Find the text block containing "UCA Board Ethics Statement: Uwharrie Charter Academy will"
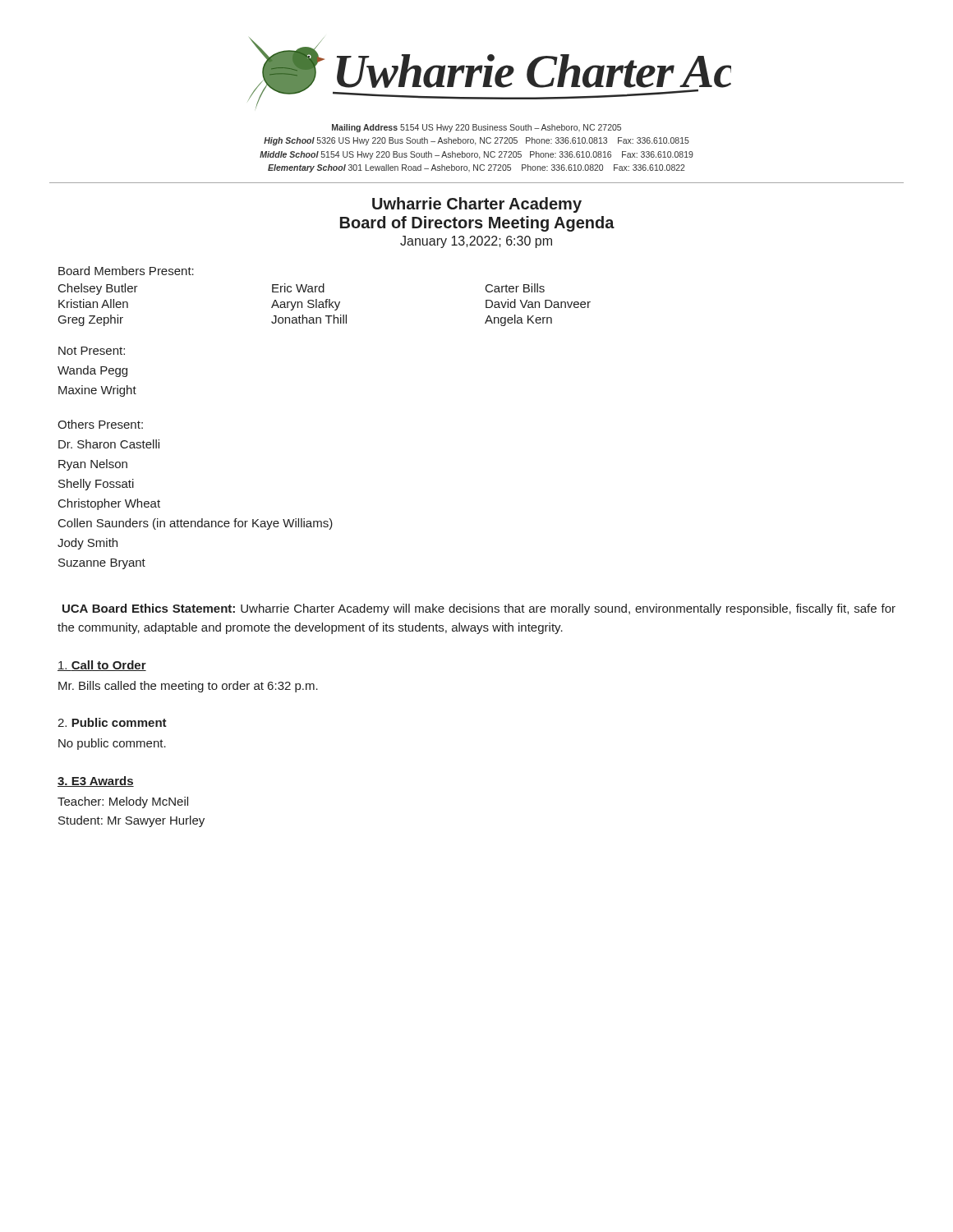953x1232 pixels. click(476, 618)
